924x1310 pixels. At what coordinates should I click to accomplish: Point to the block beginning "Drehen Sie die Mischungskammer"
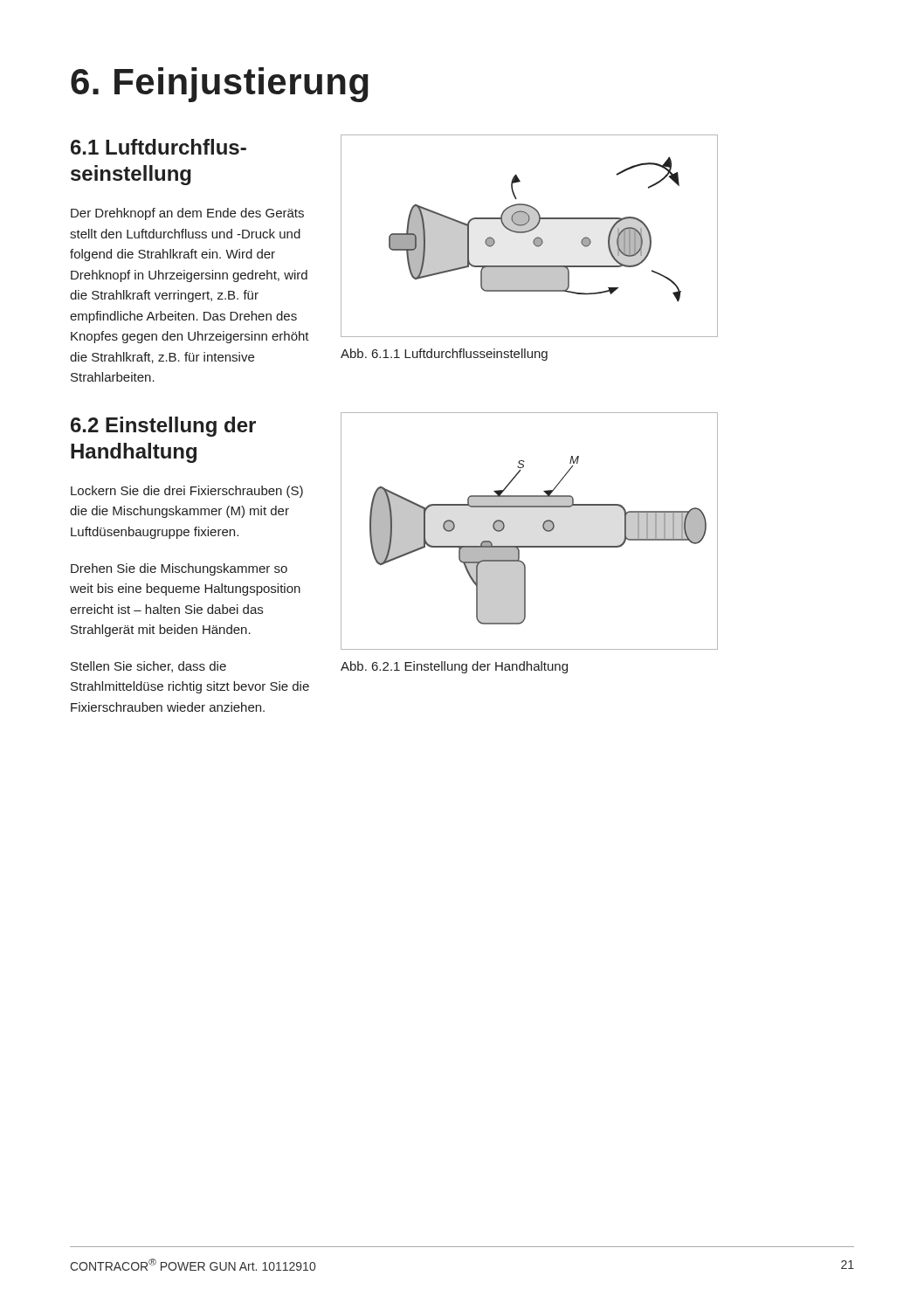pyautogui.click(x=185, y=599)
